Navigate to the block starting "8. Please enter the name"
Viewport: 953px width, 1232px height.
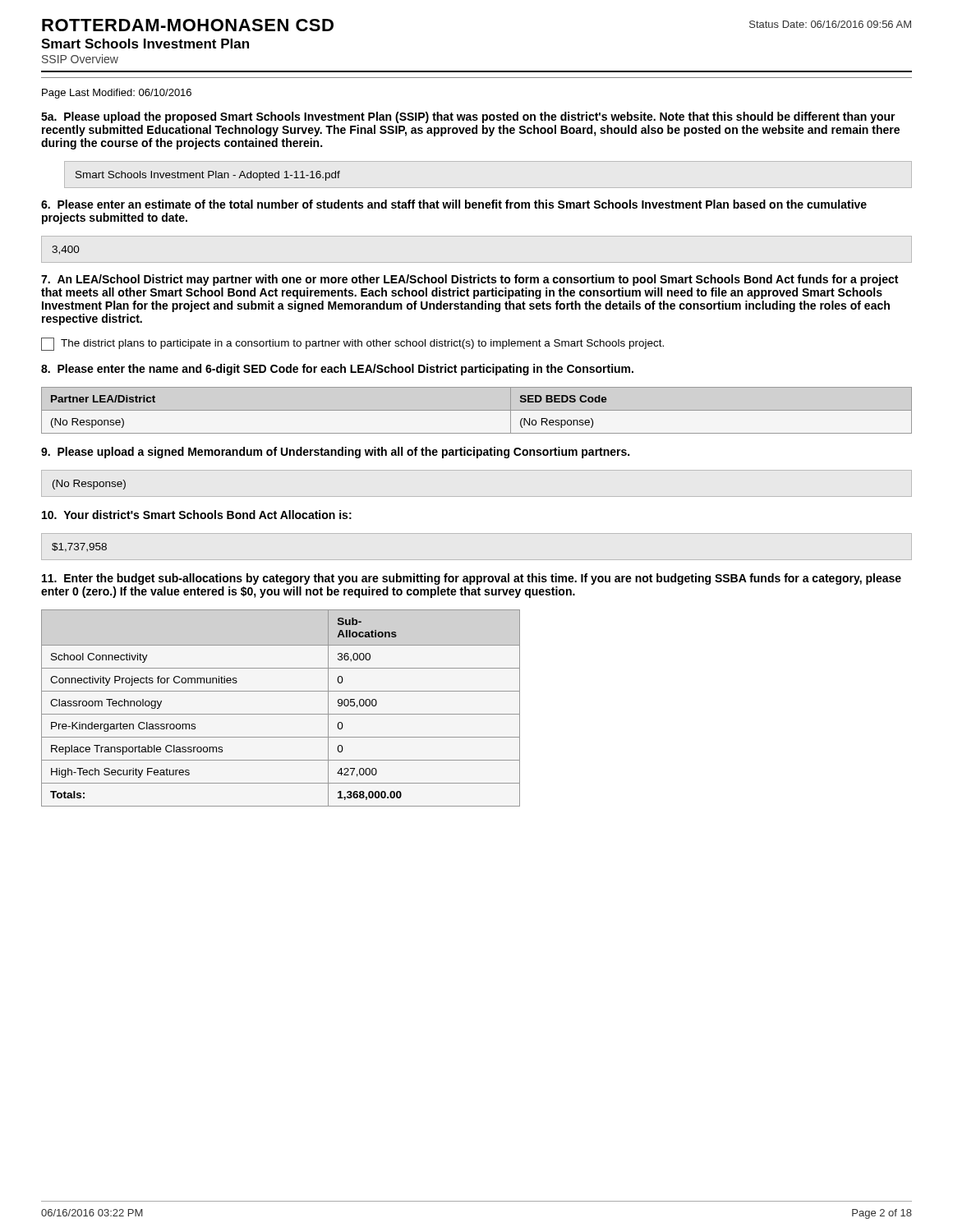coord(476,369)
